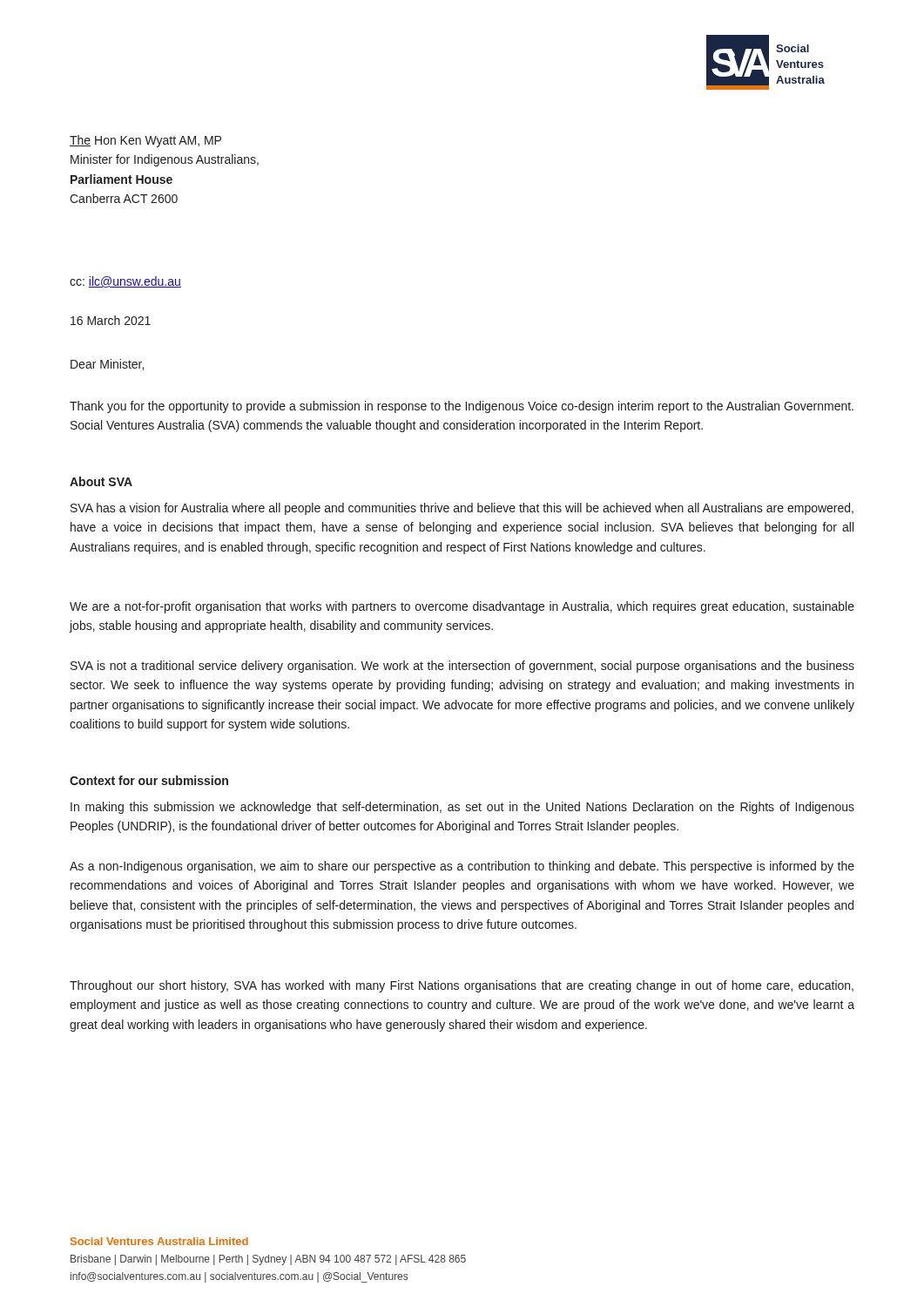
Task: Click the logo
Action: click(789, 67)
